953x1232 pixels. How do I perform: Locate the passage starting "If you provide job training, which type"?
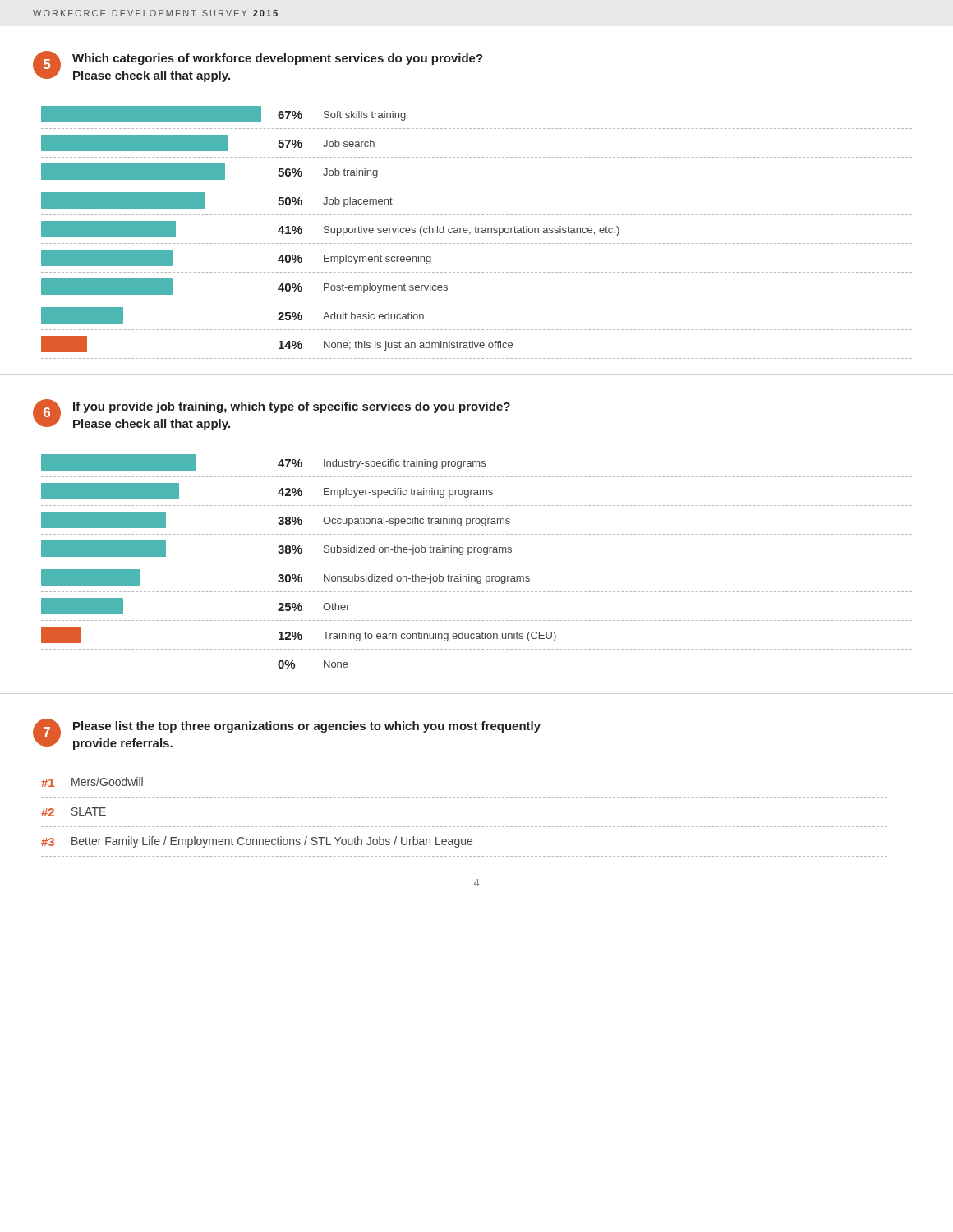pos(291,415)
